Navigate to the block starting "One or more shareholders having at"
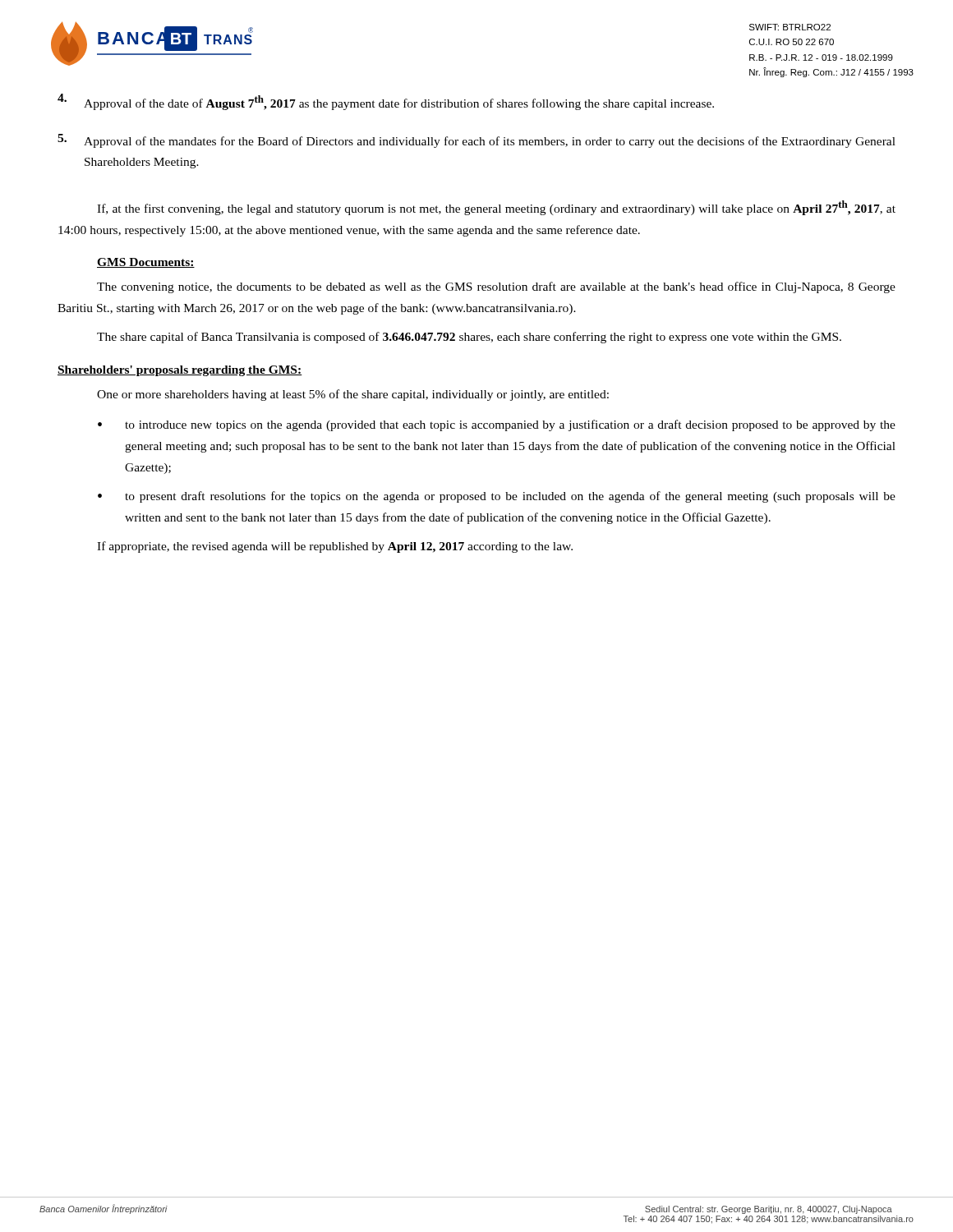 (x=353, y=394)
